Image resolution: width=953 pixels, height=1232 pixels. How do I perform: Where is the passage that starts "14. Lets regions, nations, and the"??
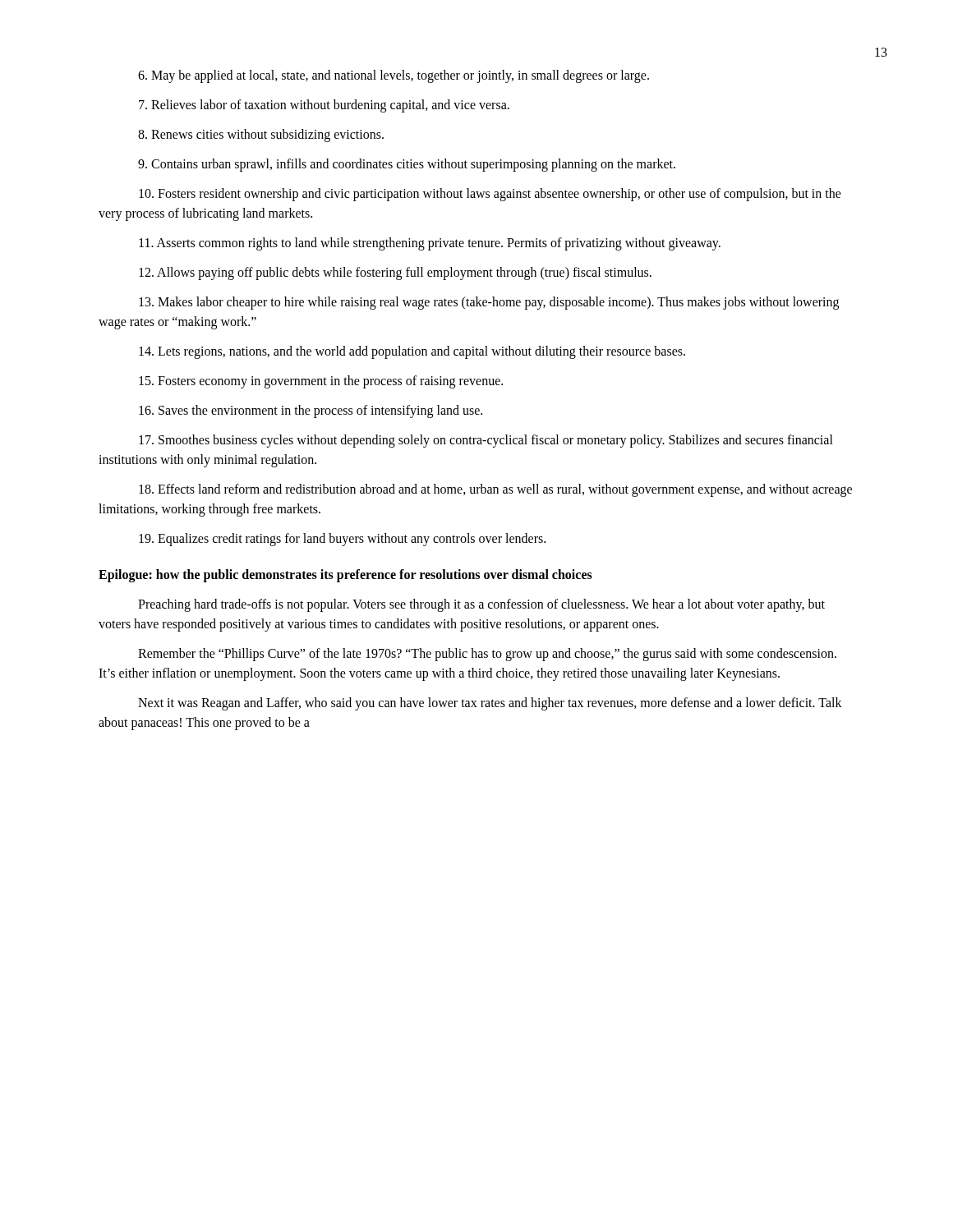[412, 351]
